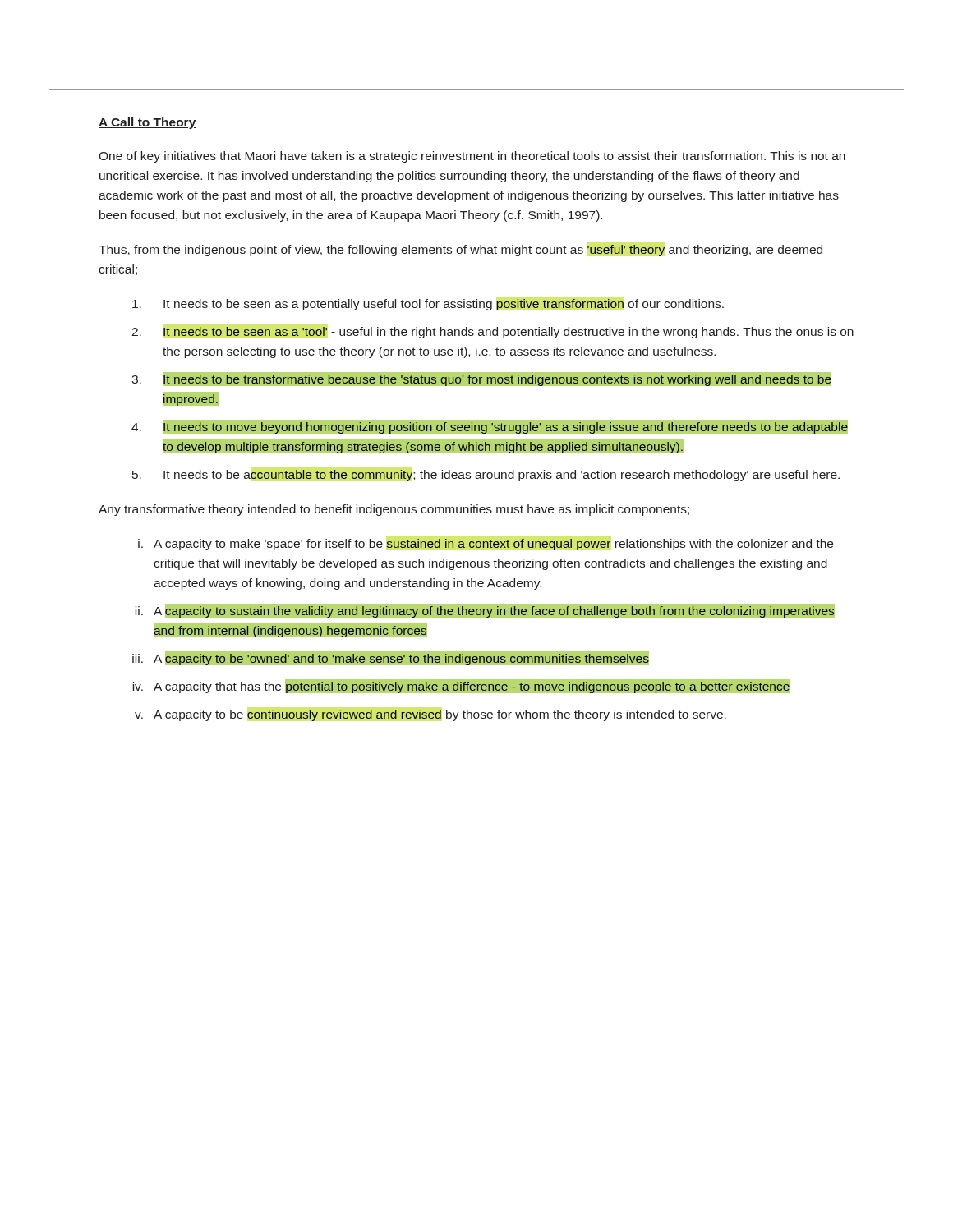953x1232 pixels.
Task: Find the block on this page that starts "ii. A capacity to sustain"
Action: tap(476, 621)
